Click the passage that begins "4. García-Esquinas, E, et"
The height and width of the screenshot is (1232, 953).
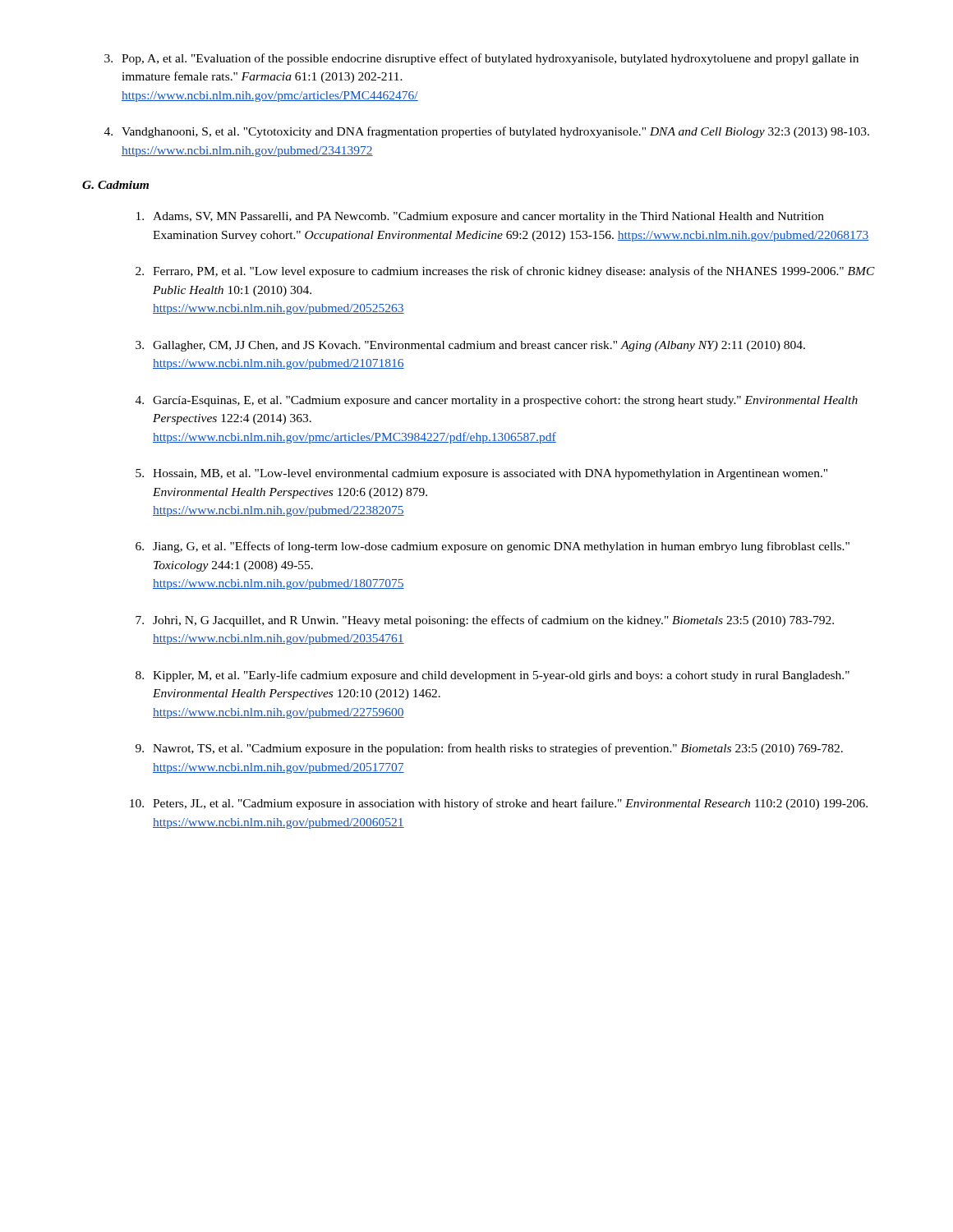(x=497, y=401)
